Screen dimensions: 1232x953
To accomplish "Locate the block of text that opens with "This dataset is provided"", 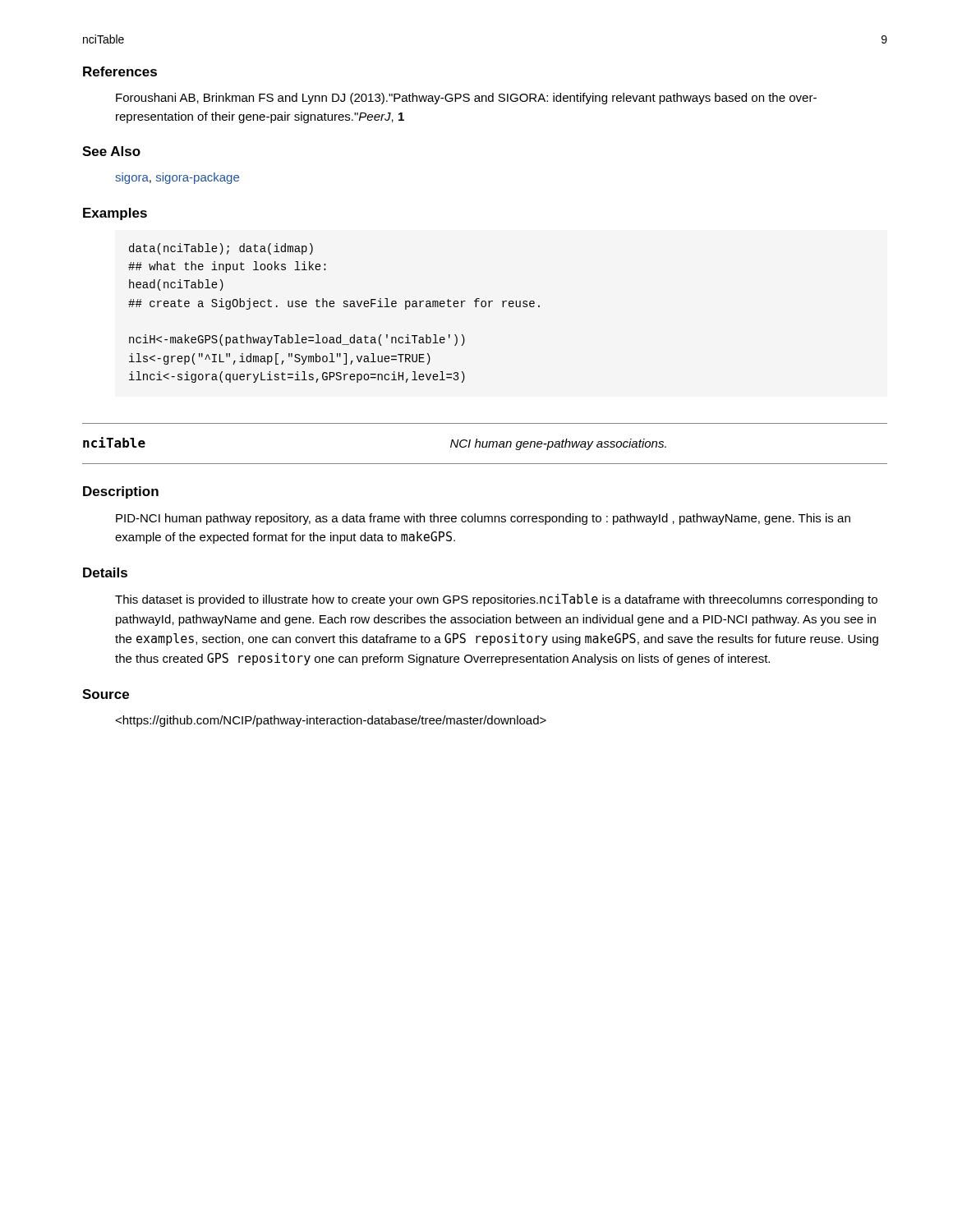I will 497,629.
